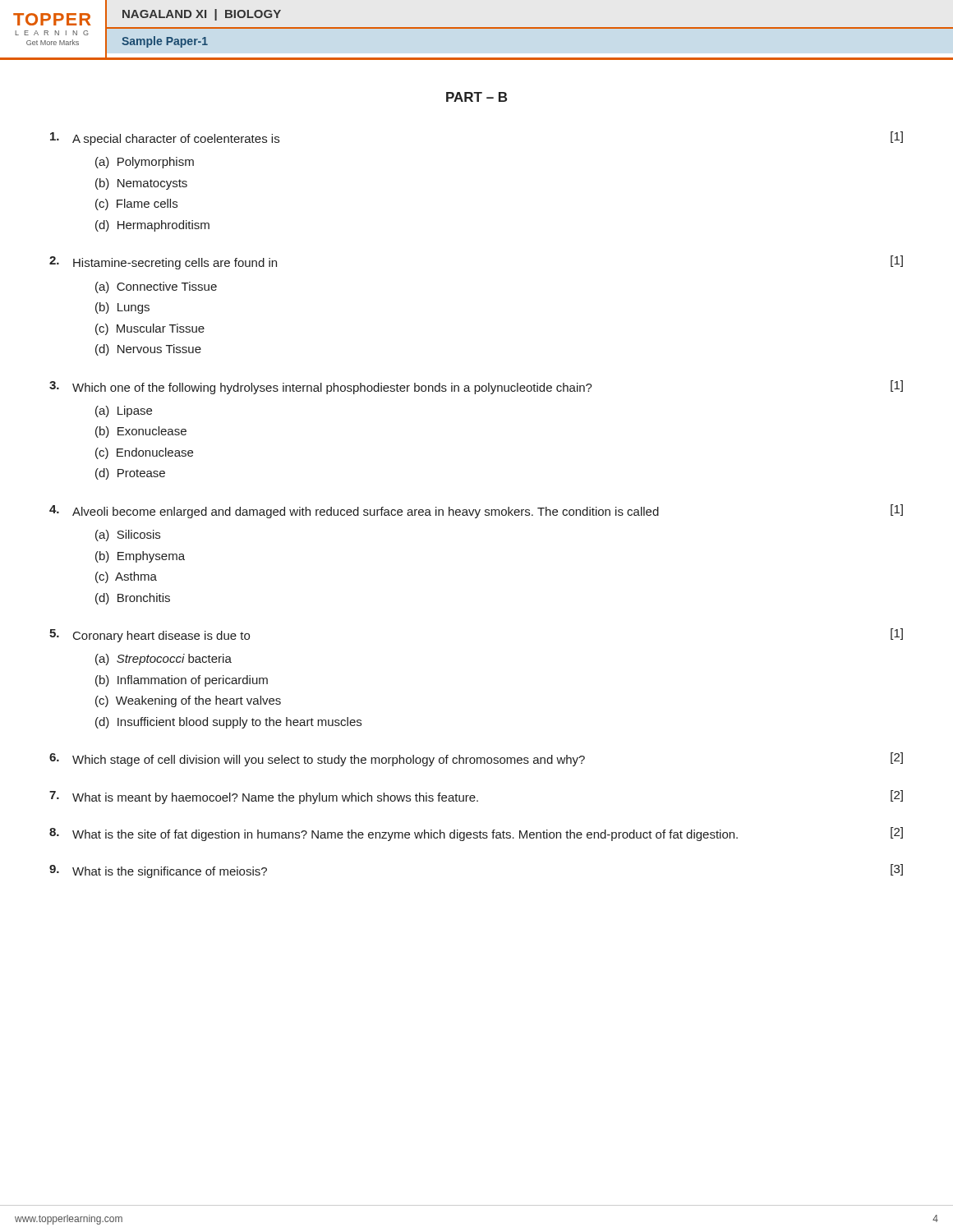This screenshot has width=953, height=1232.
Task: Point to "PART – B"
Action: (x=476, y=97)
